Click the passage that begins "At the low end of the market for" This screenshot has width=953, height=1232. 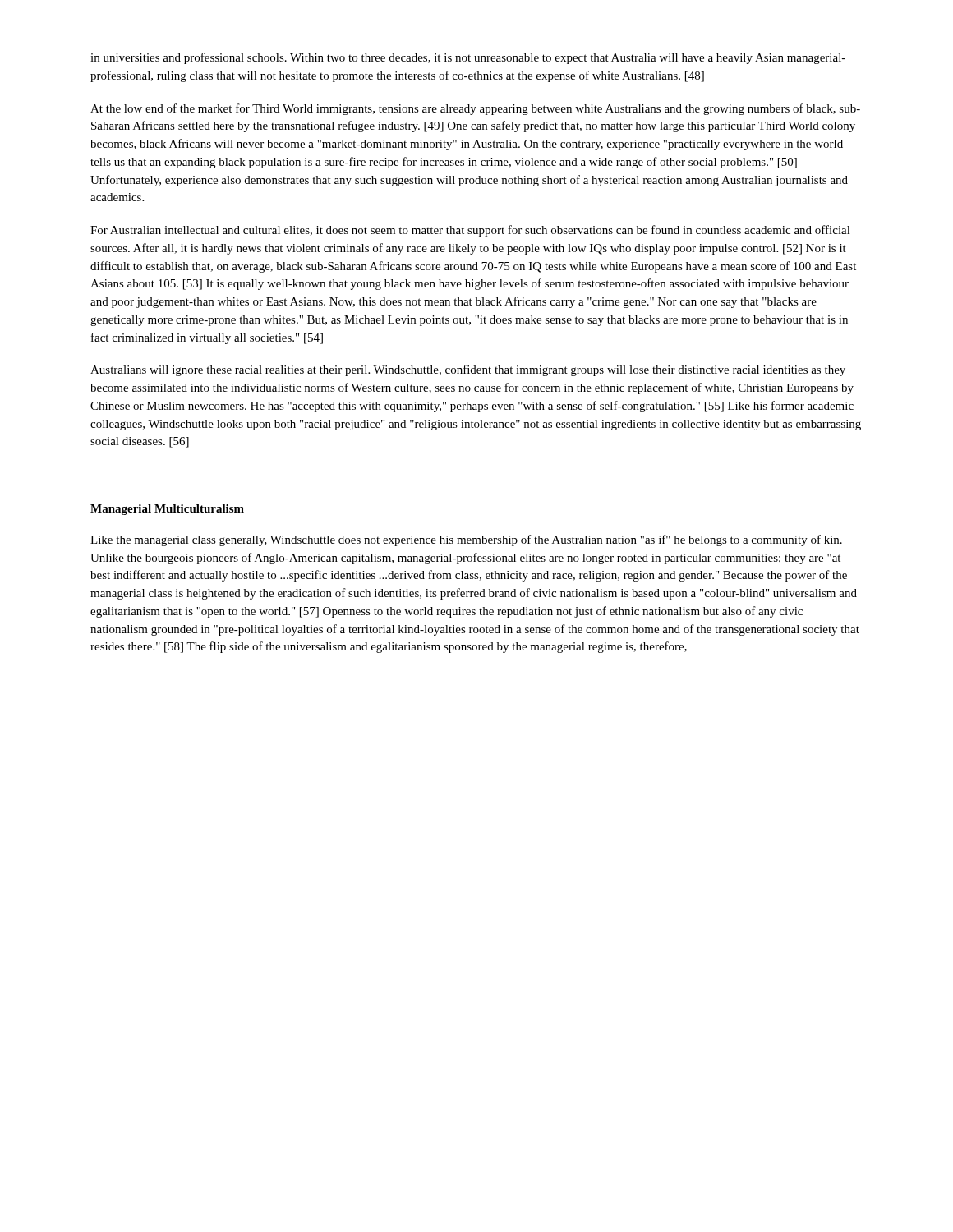475,153
